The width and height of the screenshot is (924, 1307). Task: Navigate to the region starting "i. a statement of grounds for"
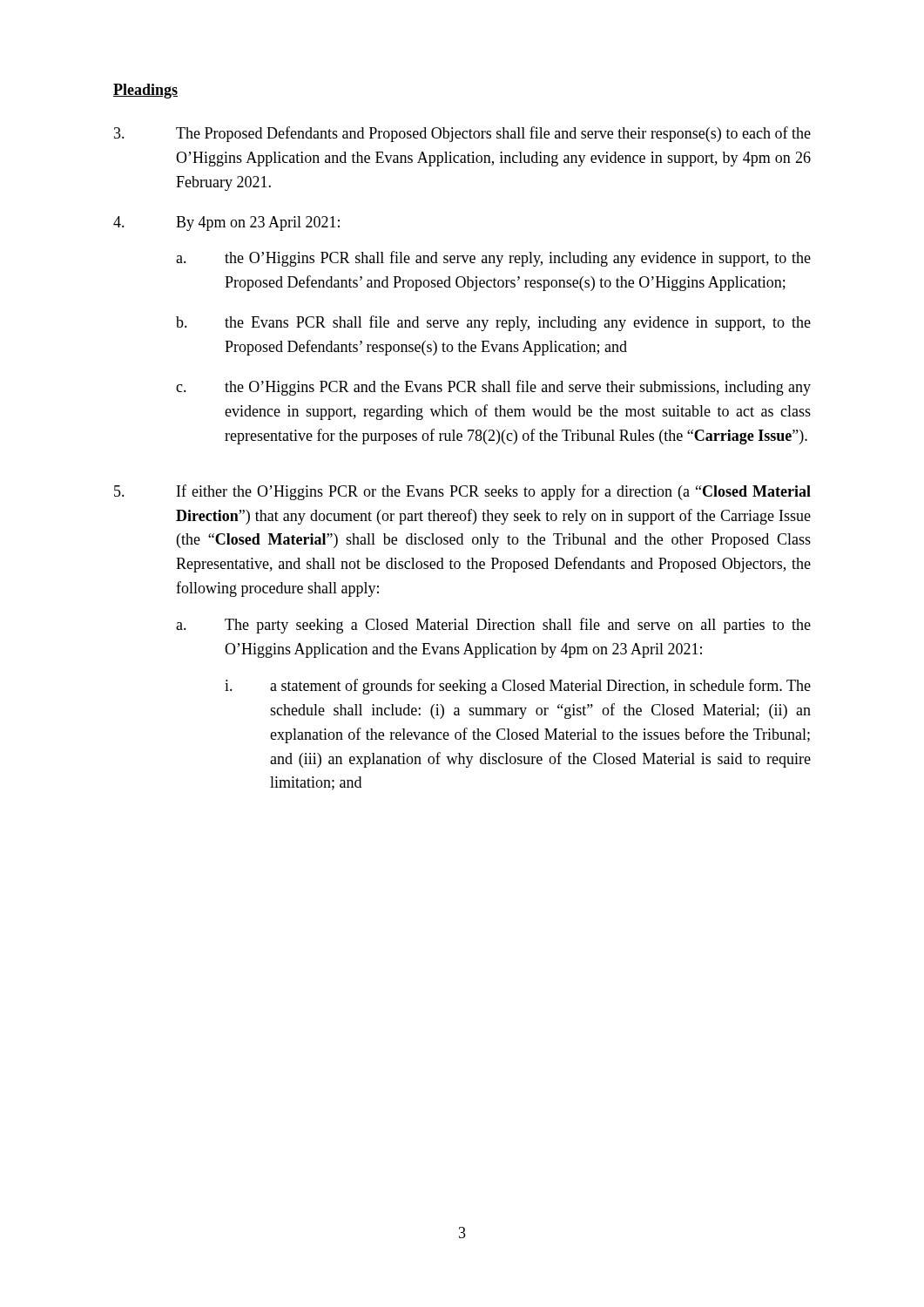(518, 735)
